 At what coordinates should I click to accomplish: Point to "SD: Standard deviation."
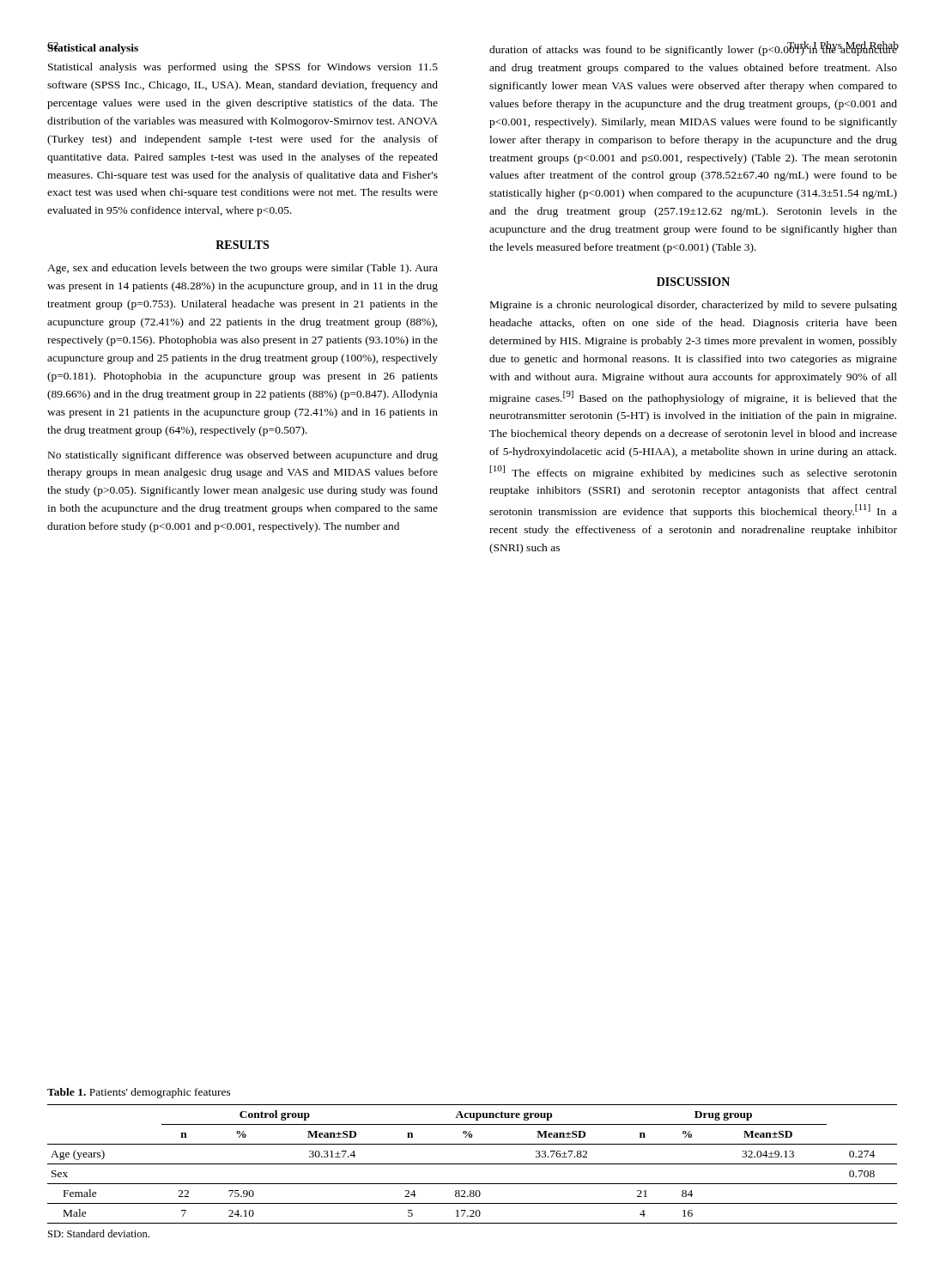(99, 1234)
